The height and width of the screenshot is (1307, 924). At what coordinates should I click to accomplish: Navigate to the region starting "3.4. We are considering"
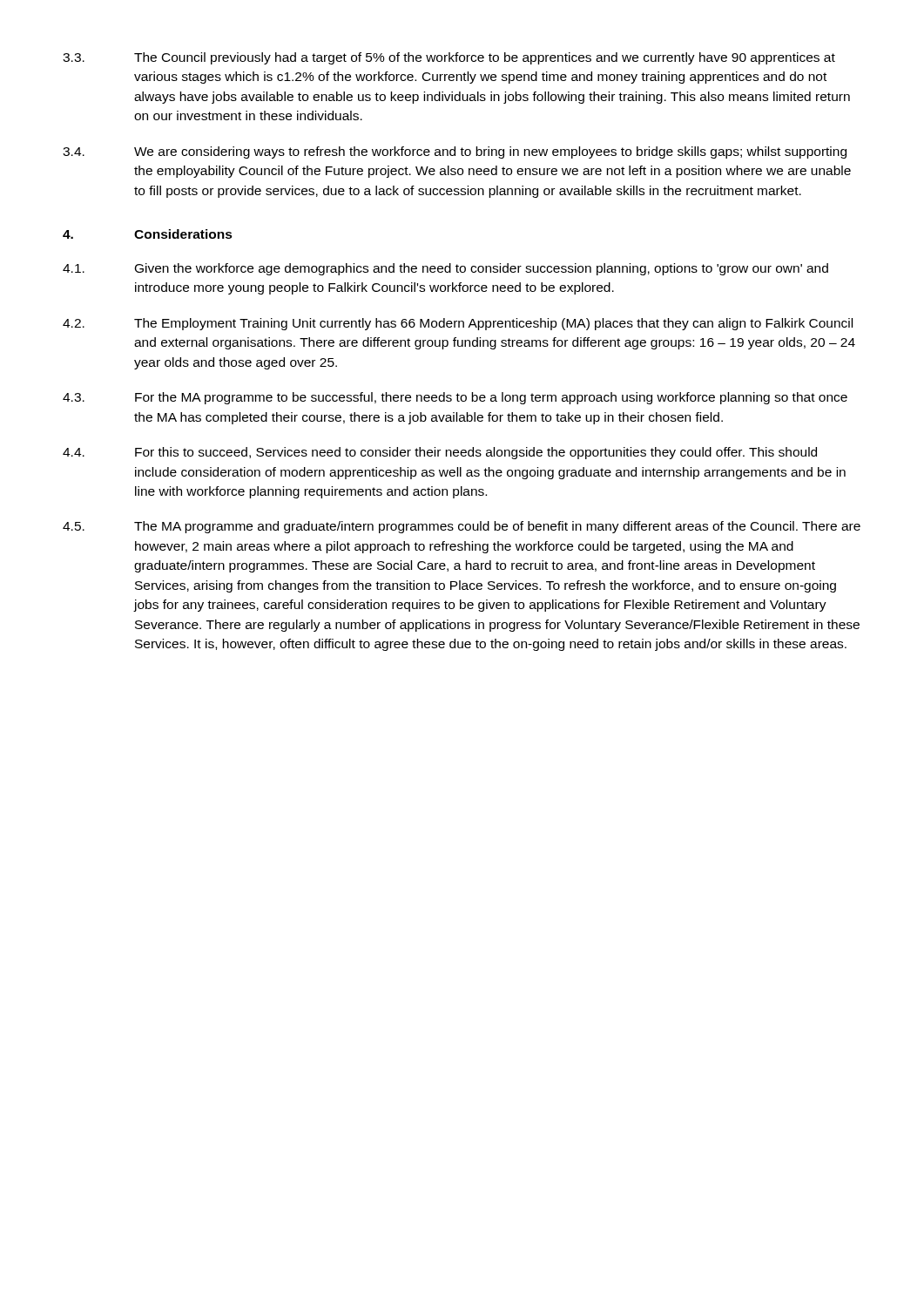click(462, 171)
